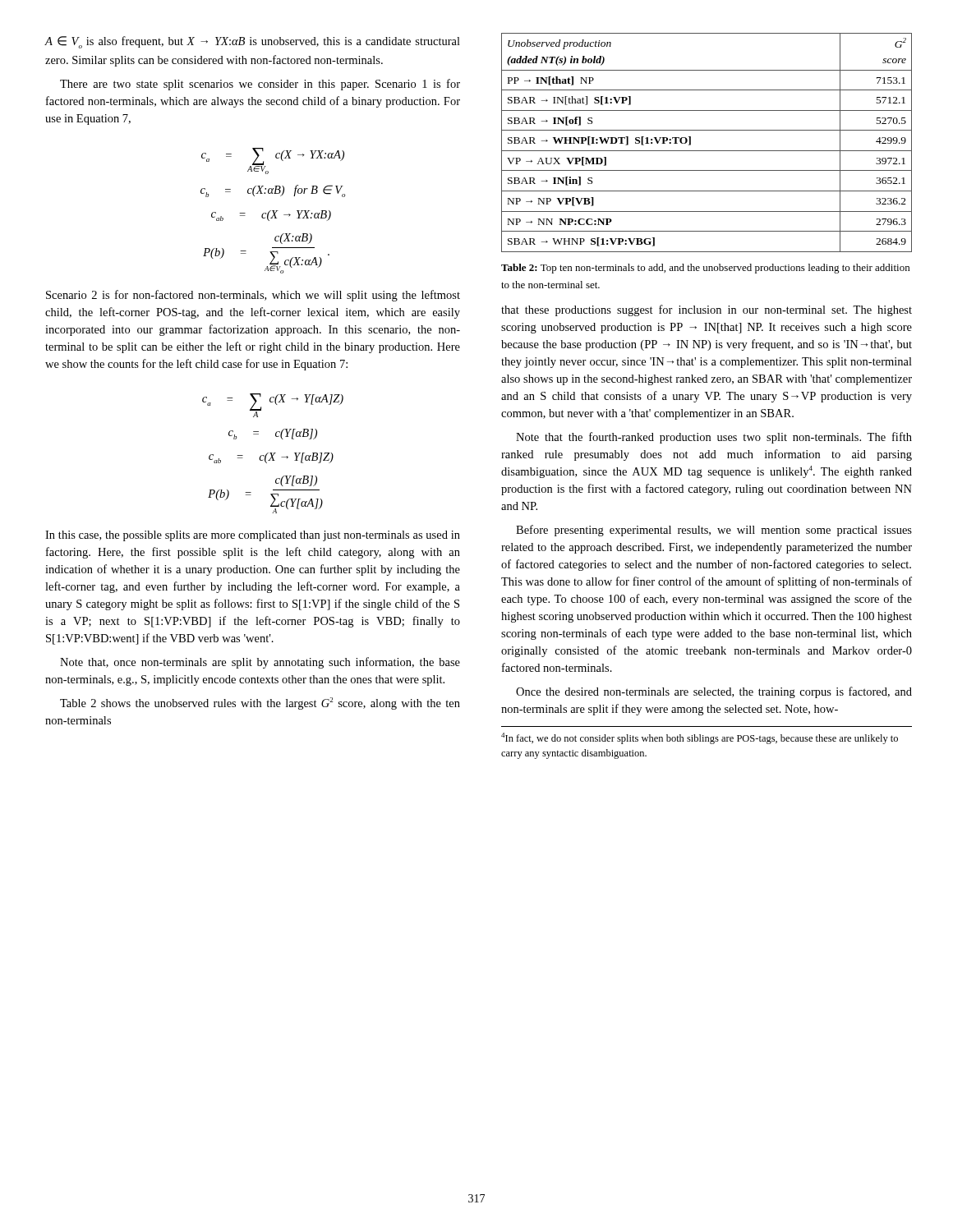Click on the region starting "cab = c(X → Y[αB]Z)"

click(253, 457)
